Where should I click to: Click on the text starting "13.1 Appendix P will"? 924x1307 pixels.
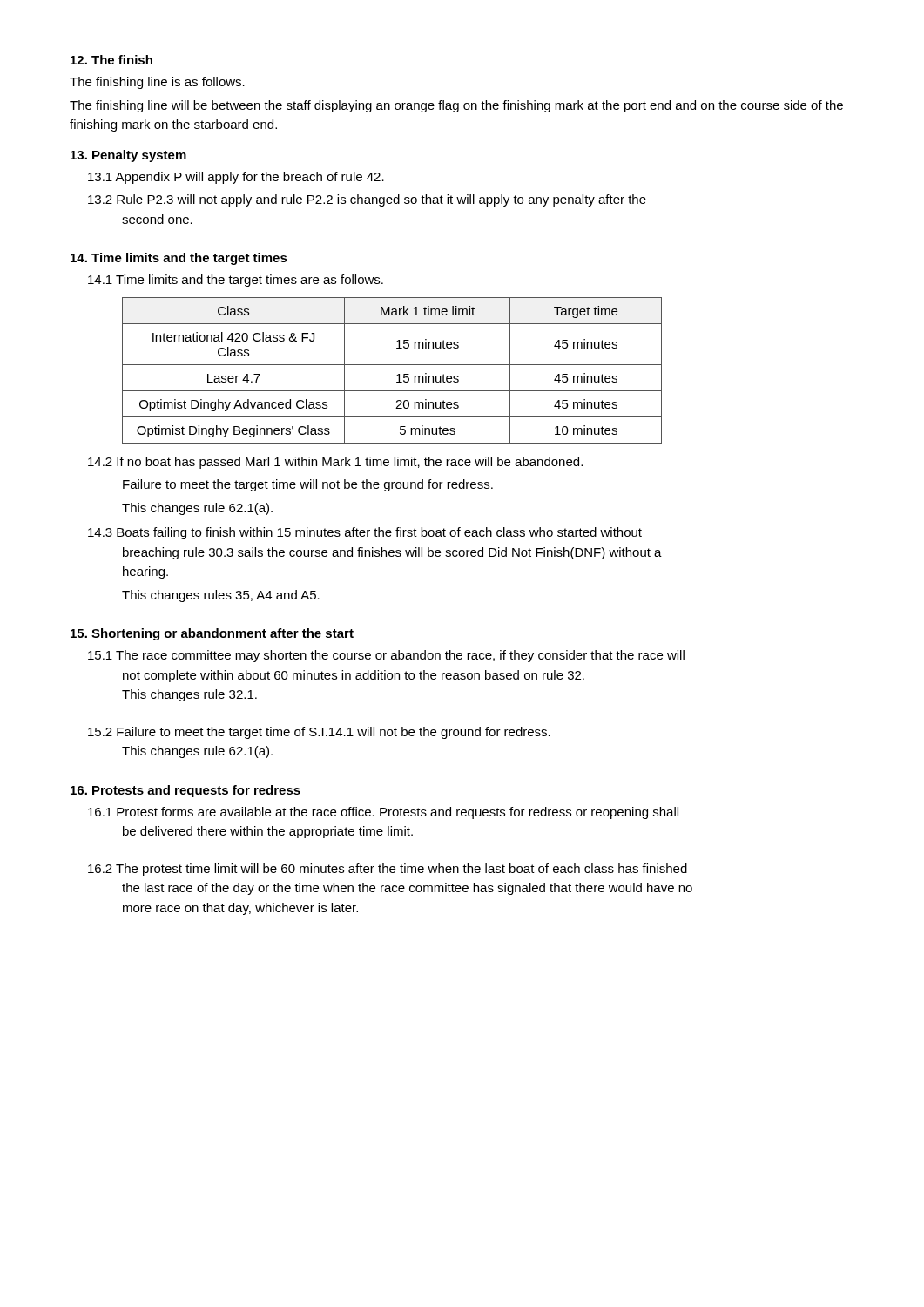(x=236, y=176)
